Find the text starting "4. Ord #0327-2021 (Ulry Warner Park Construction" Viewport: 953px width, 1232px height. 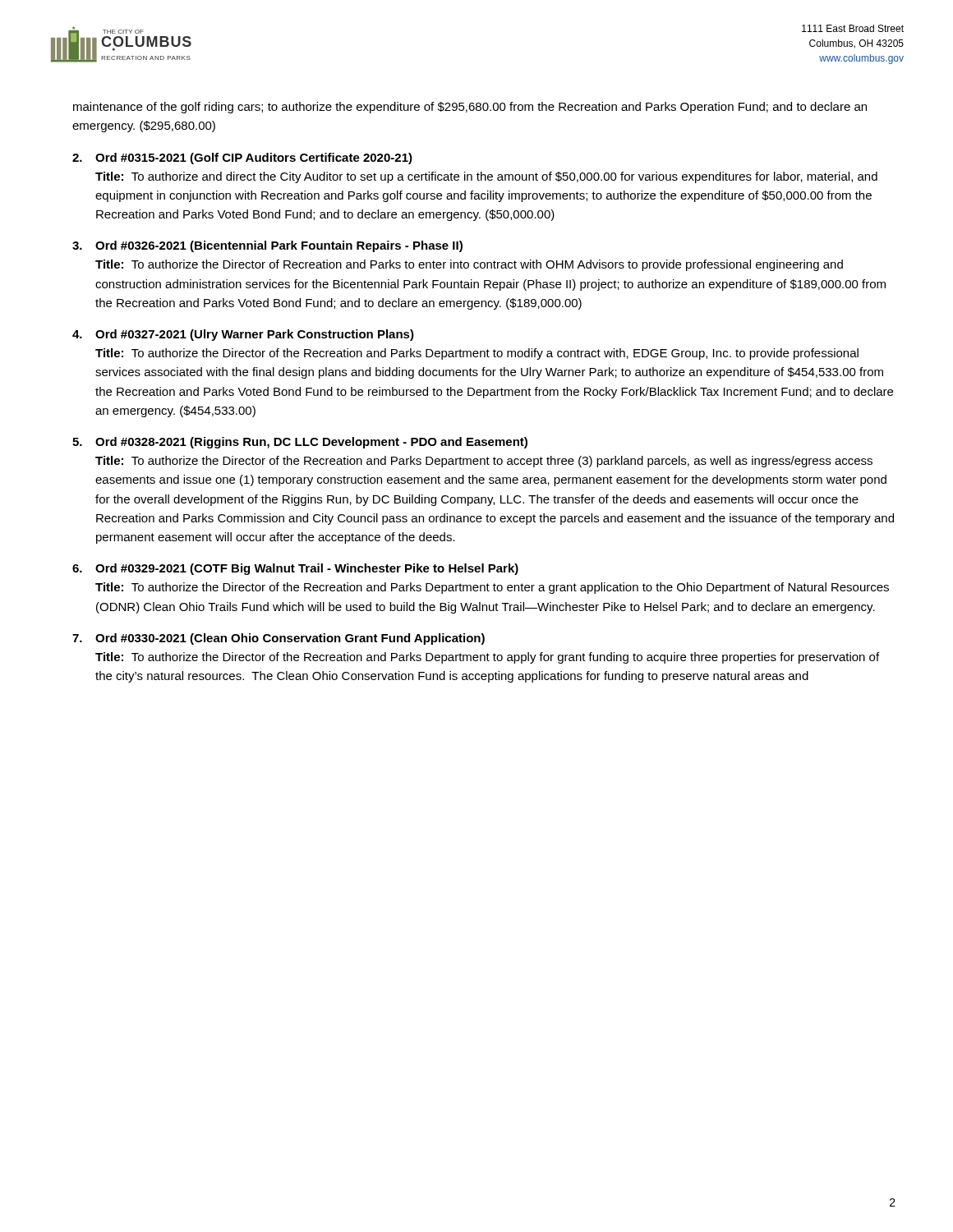tap(484, 373)
